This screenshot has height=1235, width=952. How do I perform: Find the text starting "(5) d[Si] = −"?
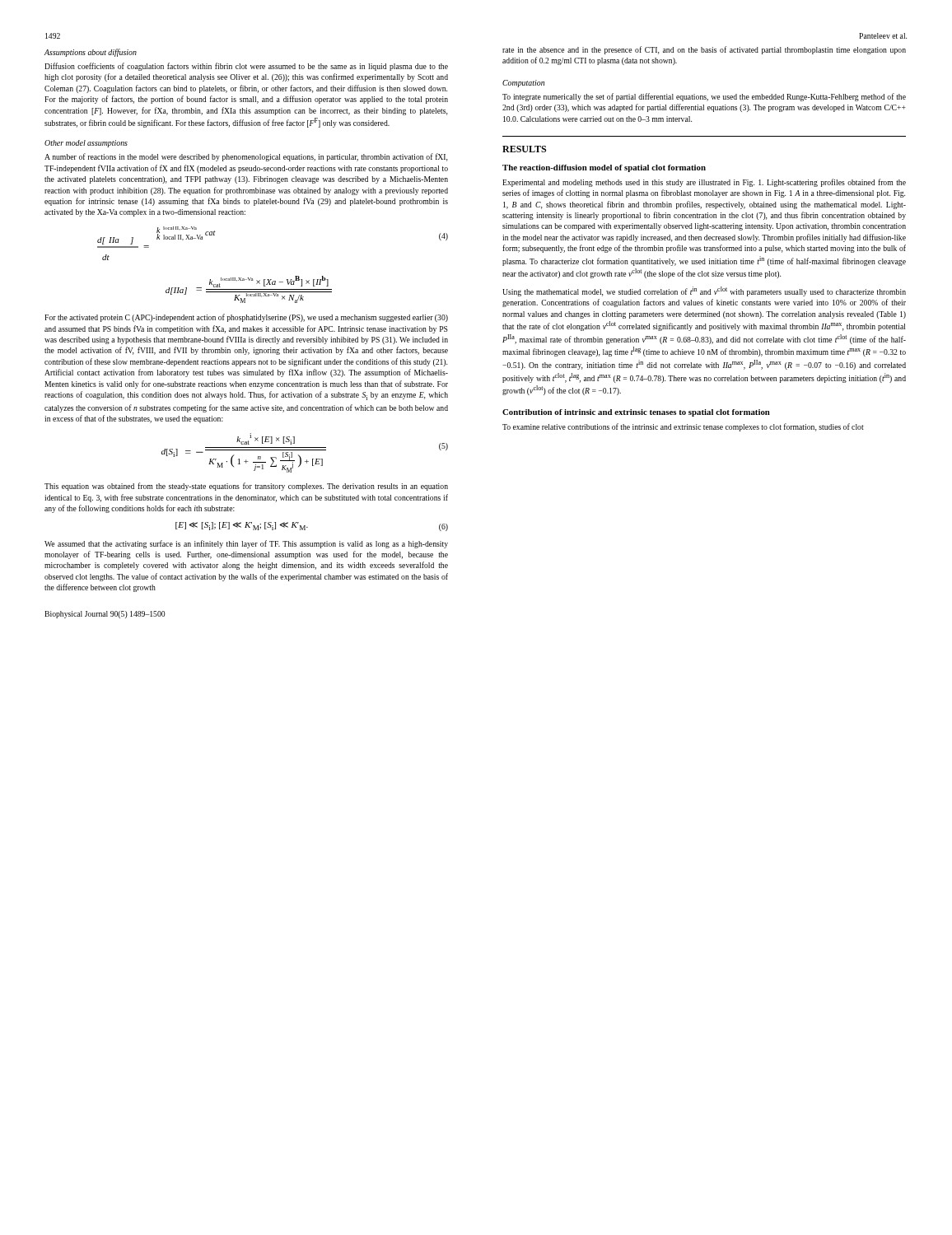[x=302, y=453]
